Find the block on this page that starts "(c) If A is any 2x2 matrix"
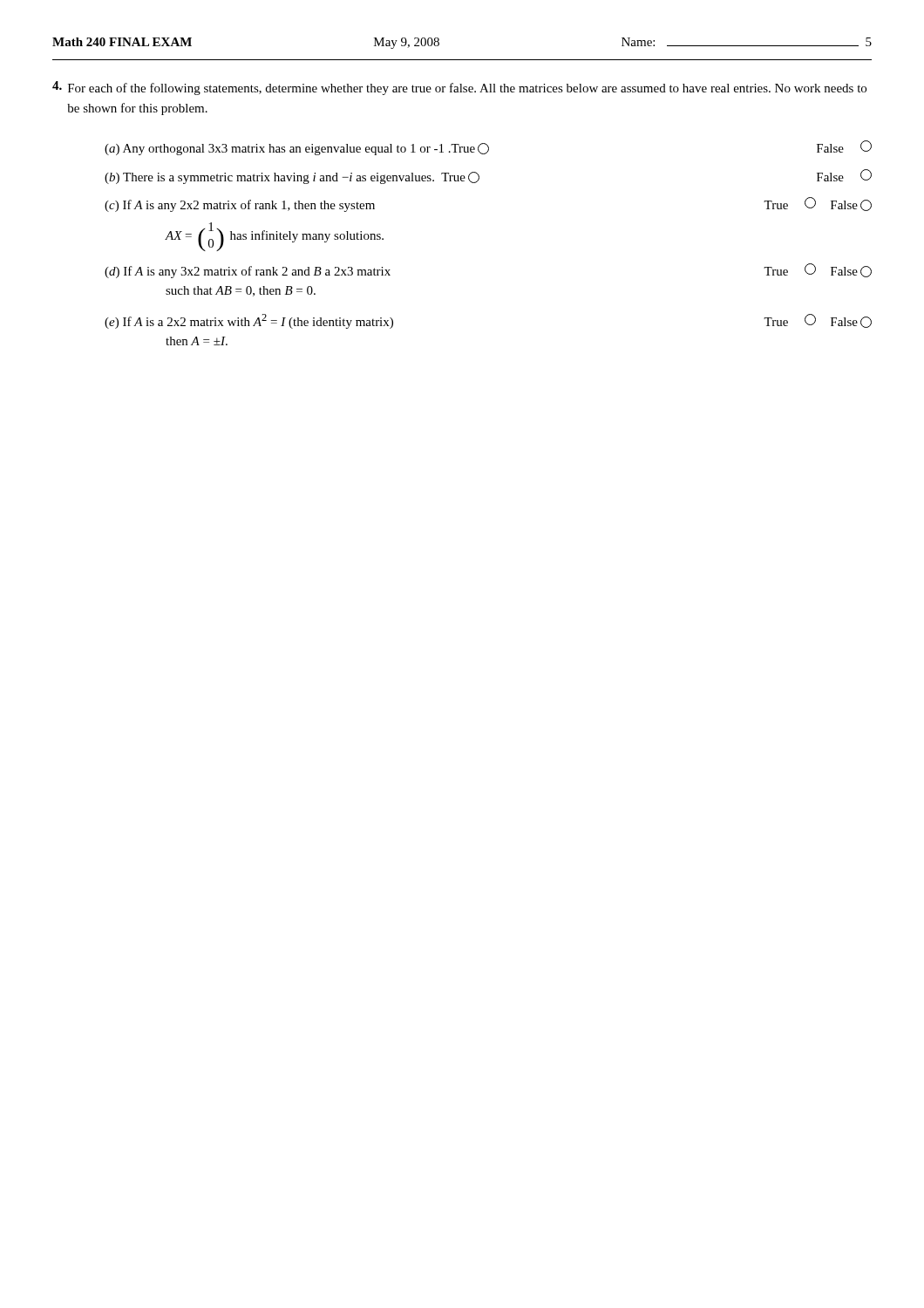The image size is (924, 1308). [244, 204]
